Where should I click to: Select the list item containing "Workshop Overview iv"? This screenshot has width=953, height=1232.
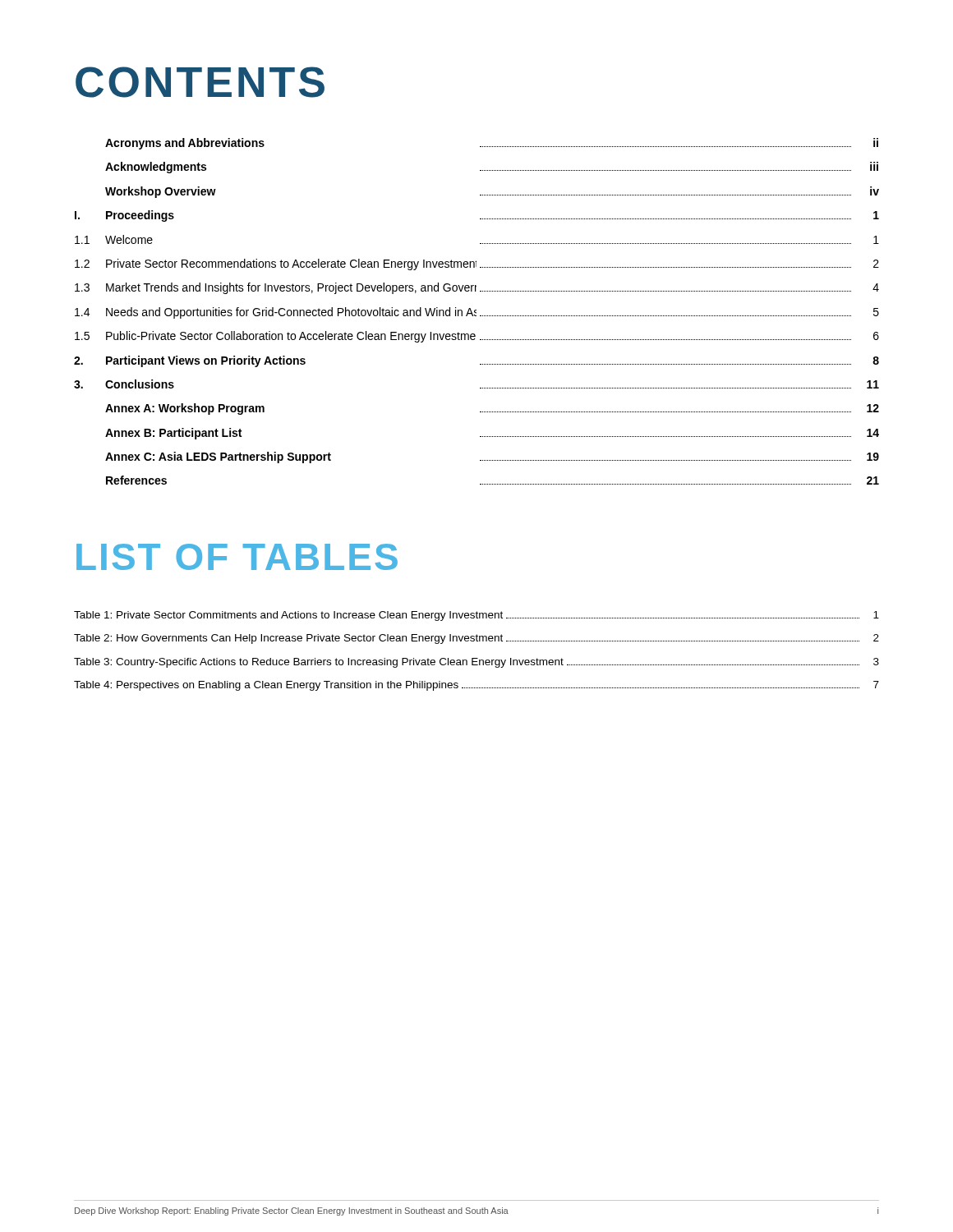click(x=492, y=192)
